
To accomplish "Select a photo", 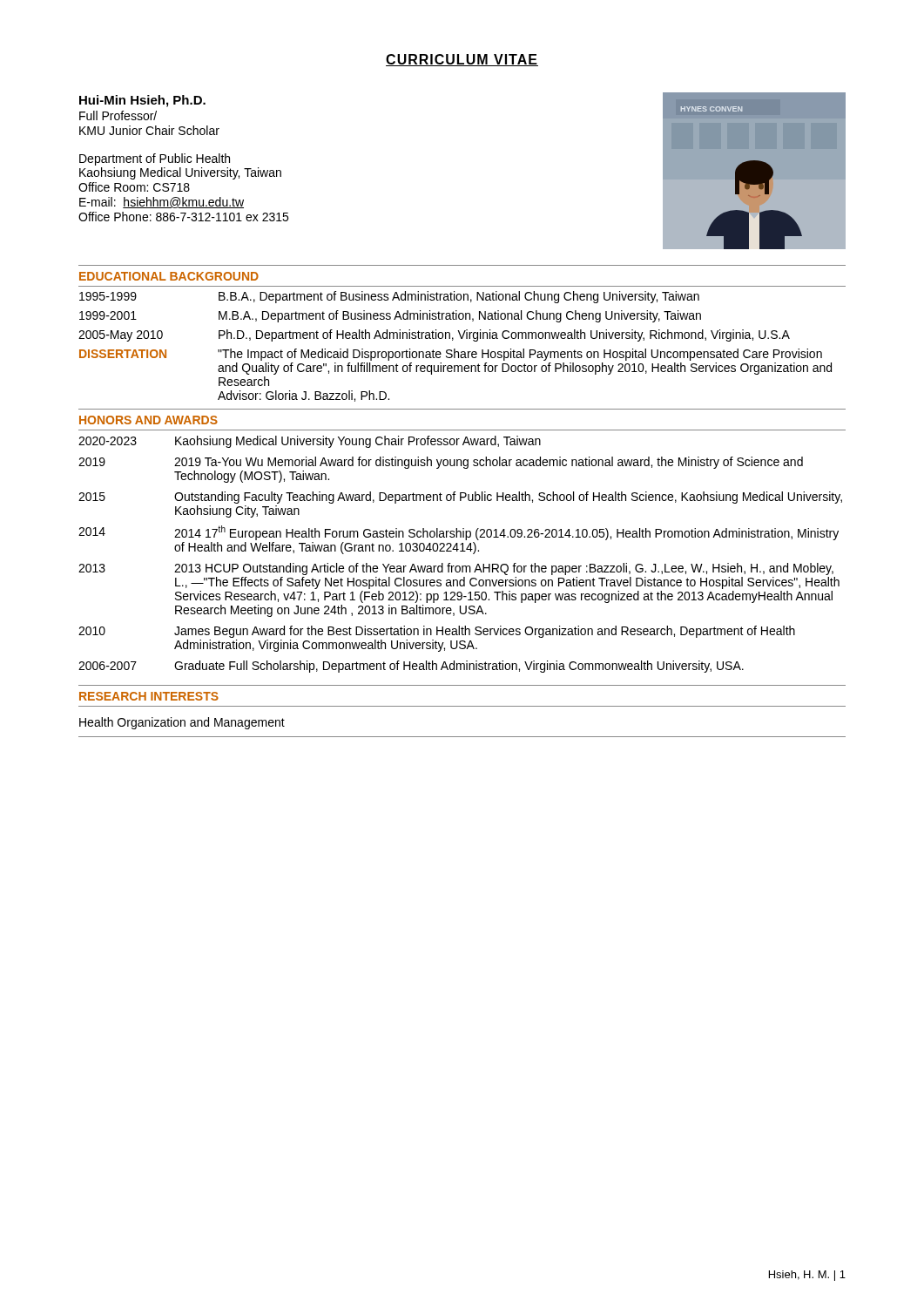I will point(754,171).
